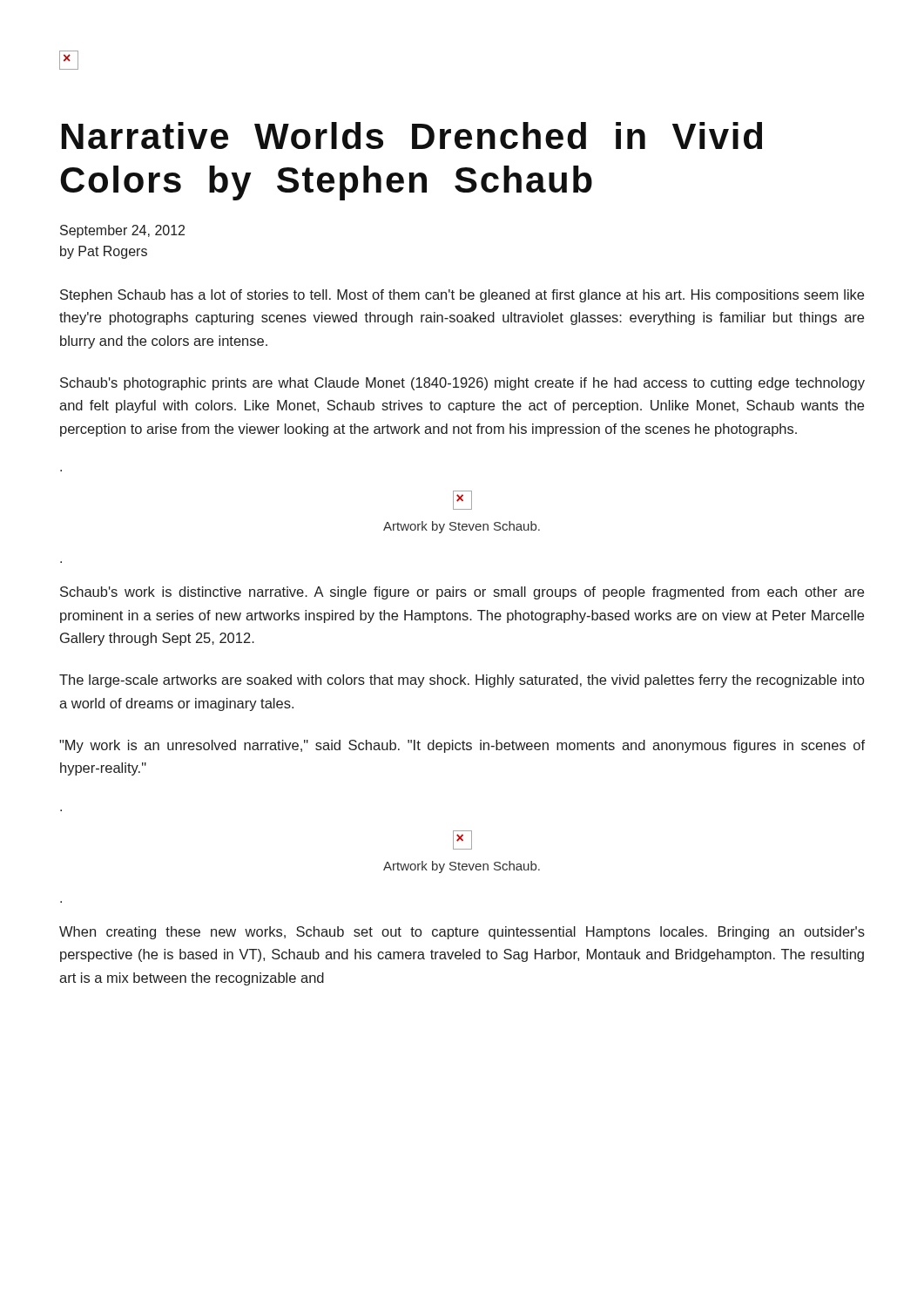Select the text block containing "The large-scale artworks are soaked with colors"
The image size is (924, 1307).
coord(462,691)
